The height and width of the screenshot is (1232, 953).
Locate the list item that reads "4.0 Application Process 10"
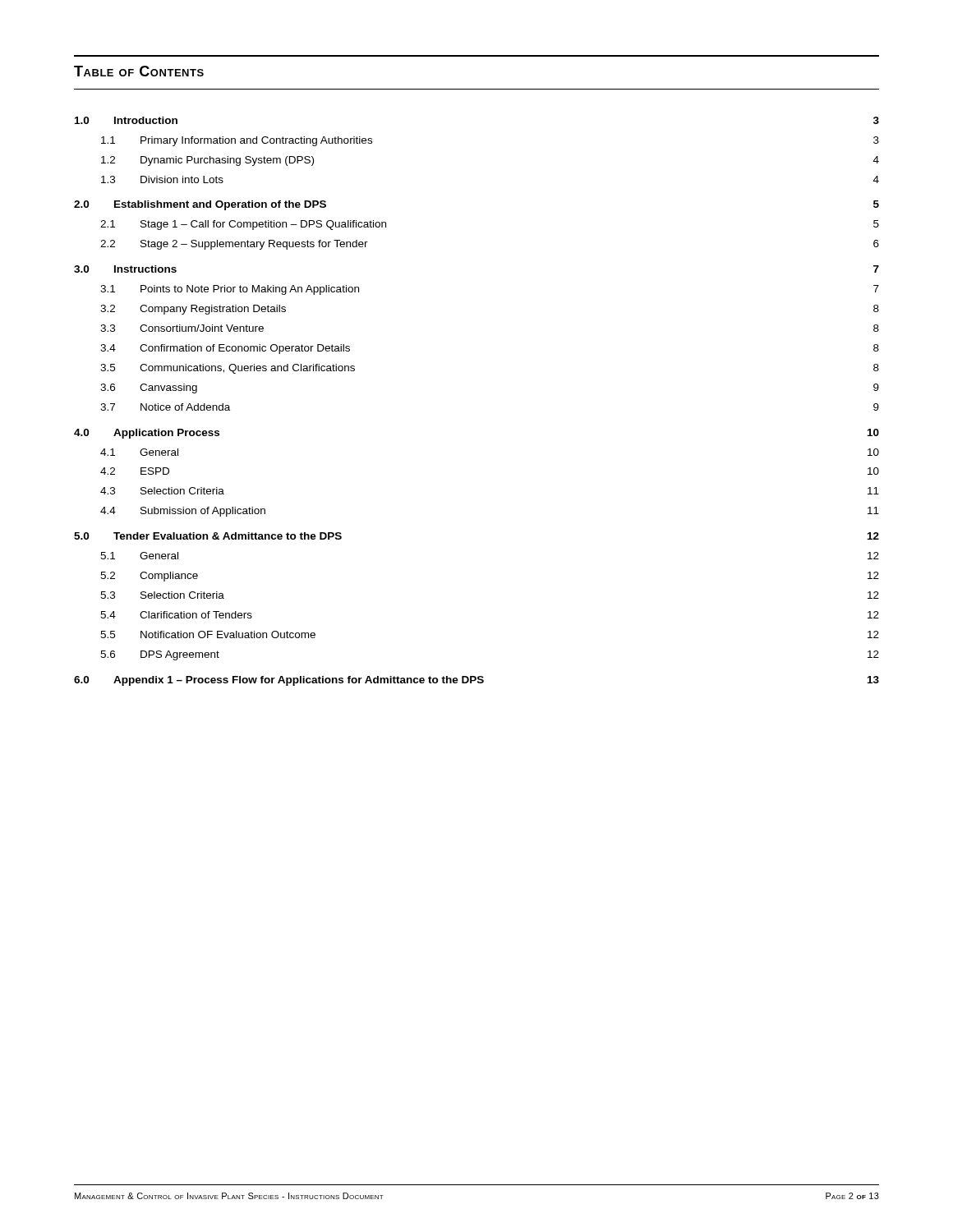click(x=162, y=433)
